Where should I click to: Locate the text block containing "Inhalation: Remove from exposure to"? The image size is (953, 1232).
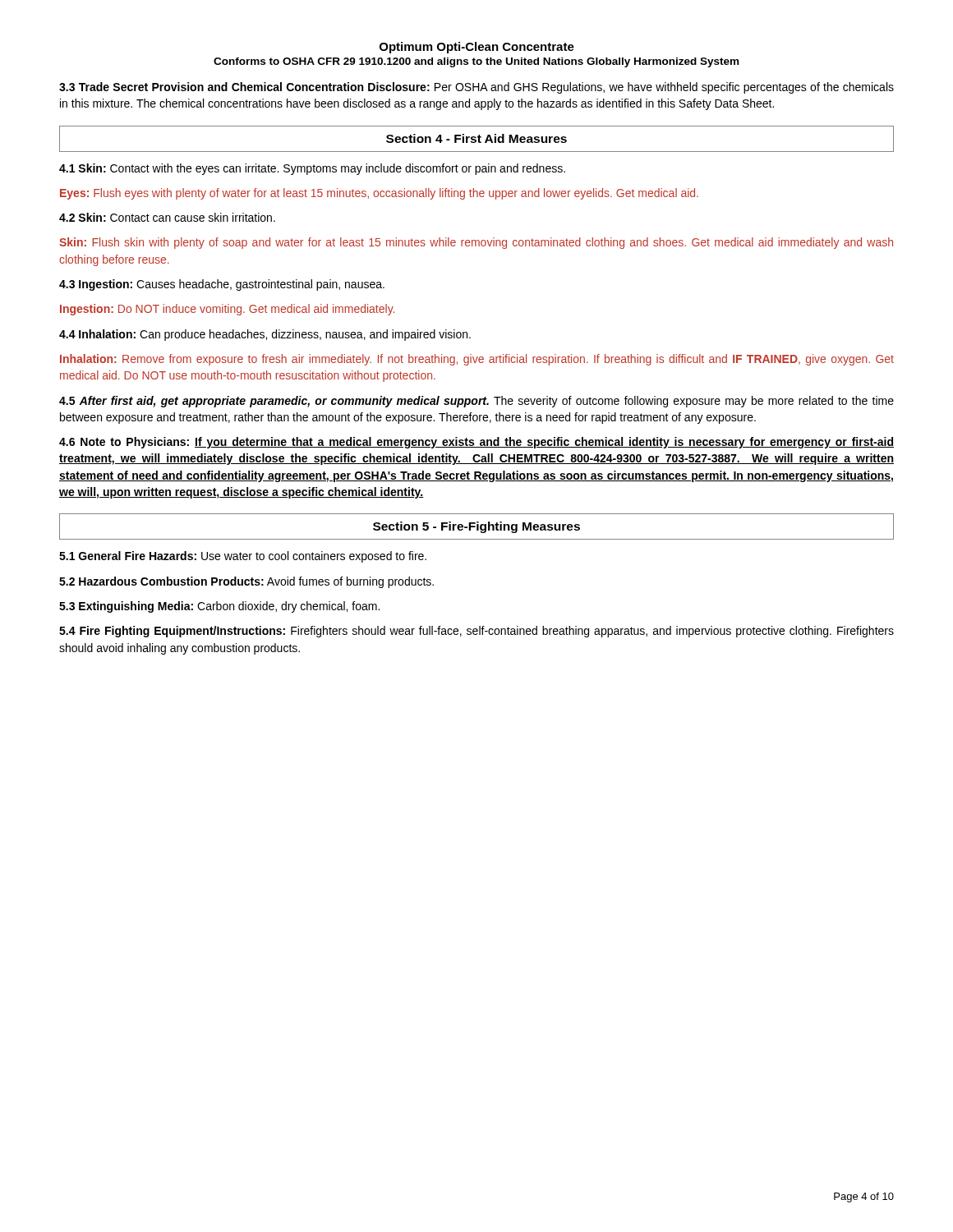point(476,367)
